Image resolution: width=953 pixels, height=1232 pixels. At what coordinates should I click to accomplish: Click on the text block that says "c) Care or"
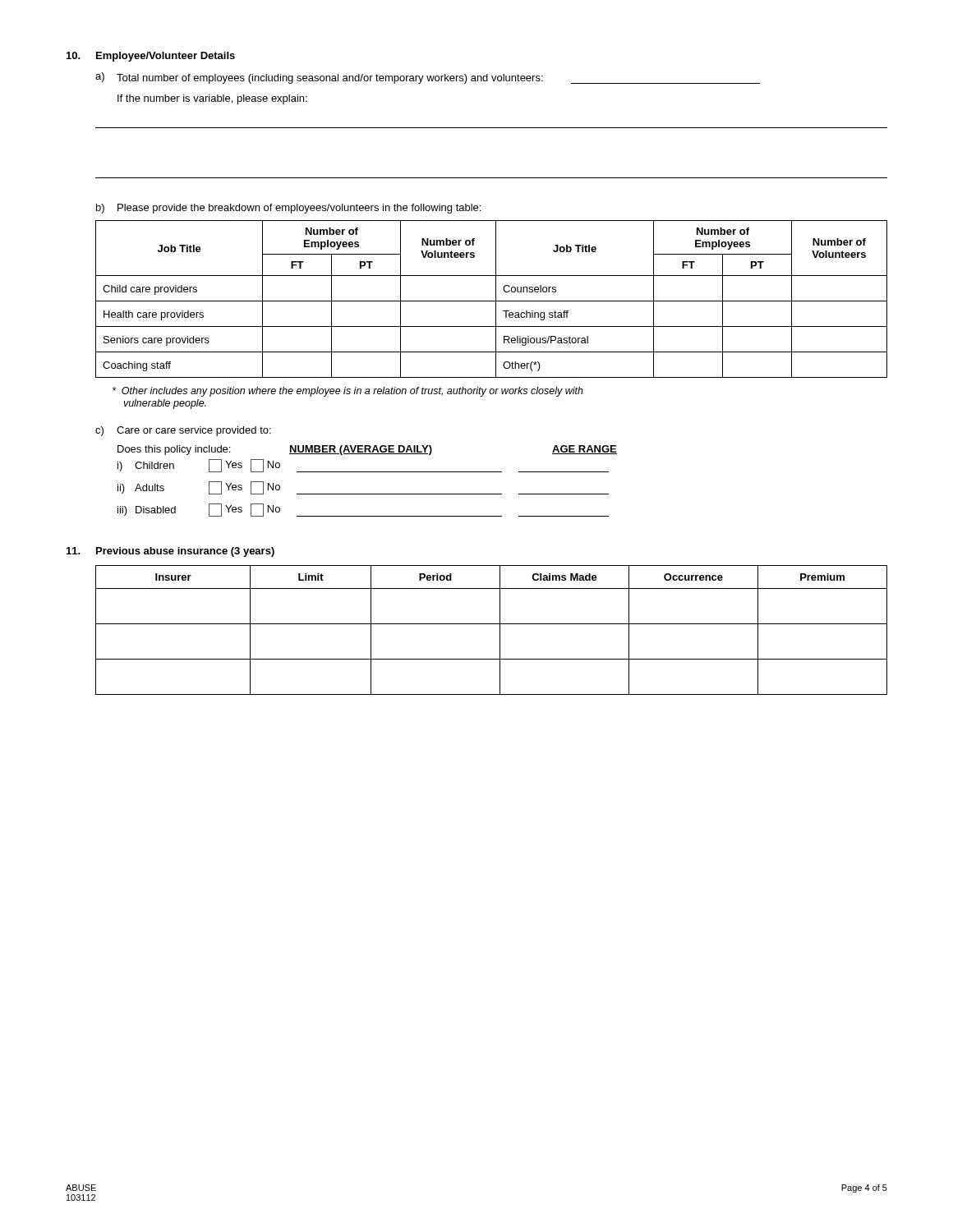(183, 430)
